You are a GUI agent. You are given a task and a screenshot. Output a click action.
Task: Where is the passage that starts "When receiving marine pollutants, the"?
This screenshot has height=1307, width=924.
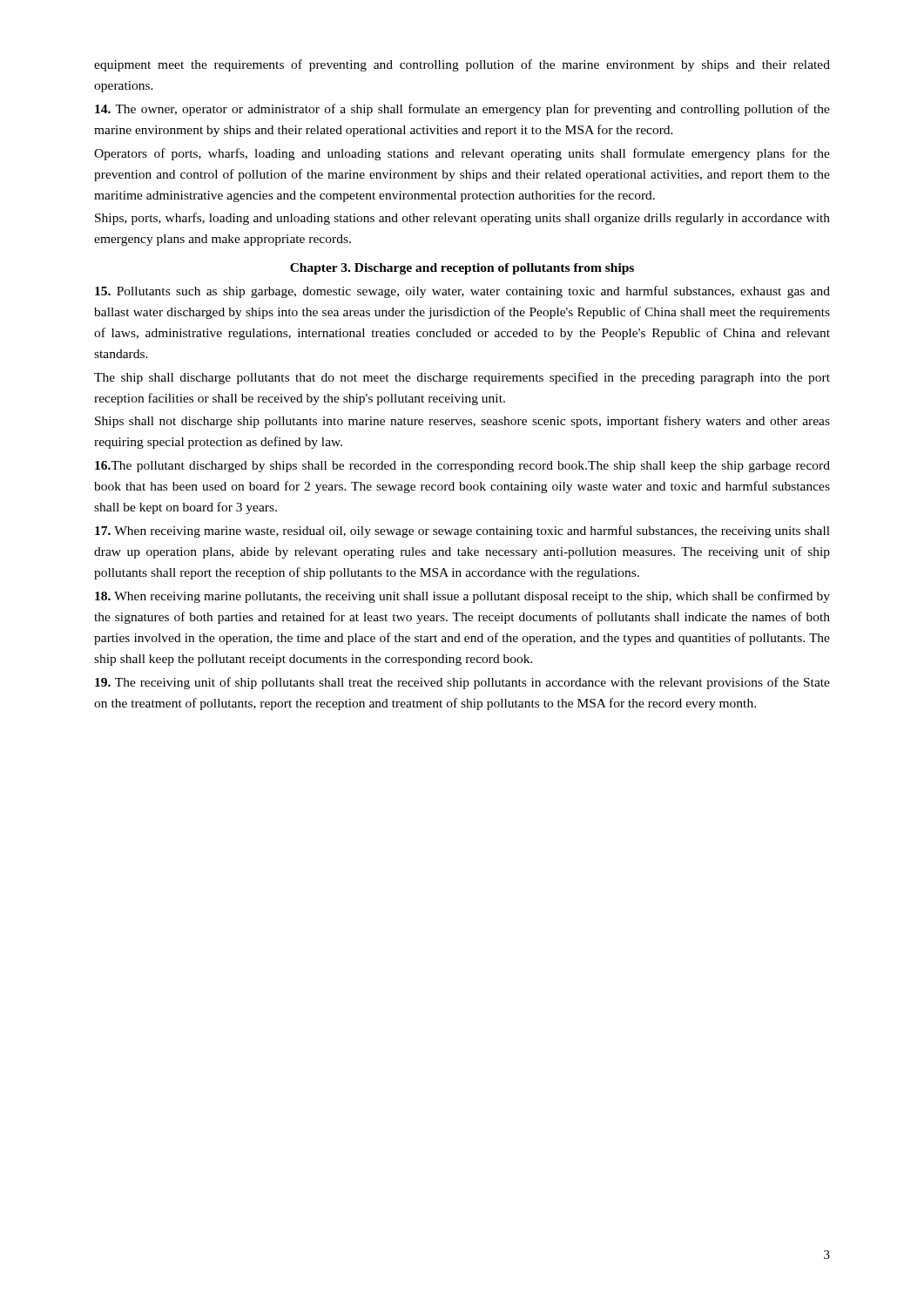tap(462, 627)
